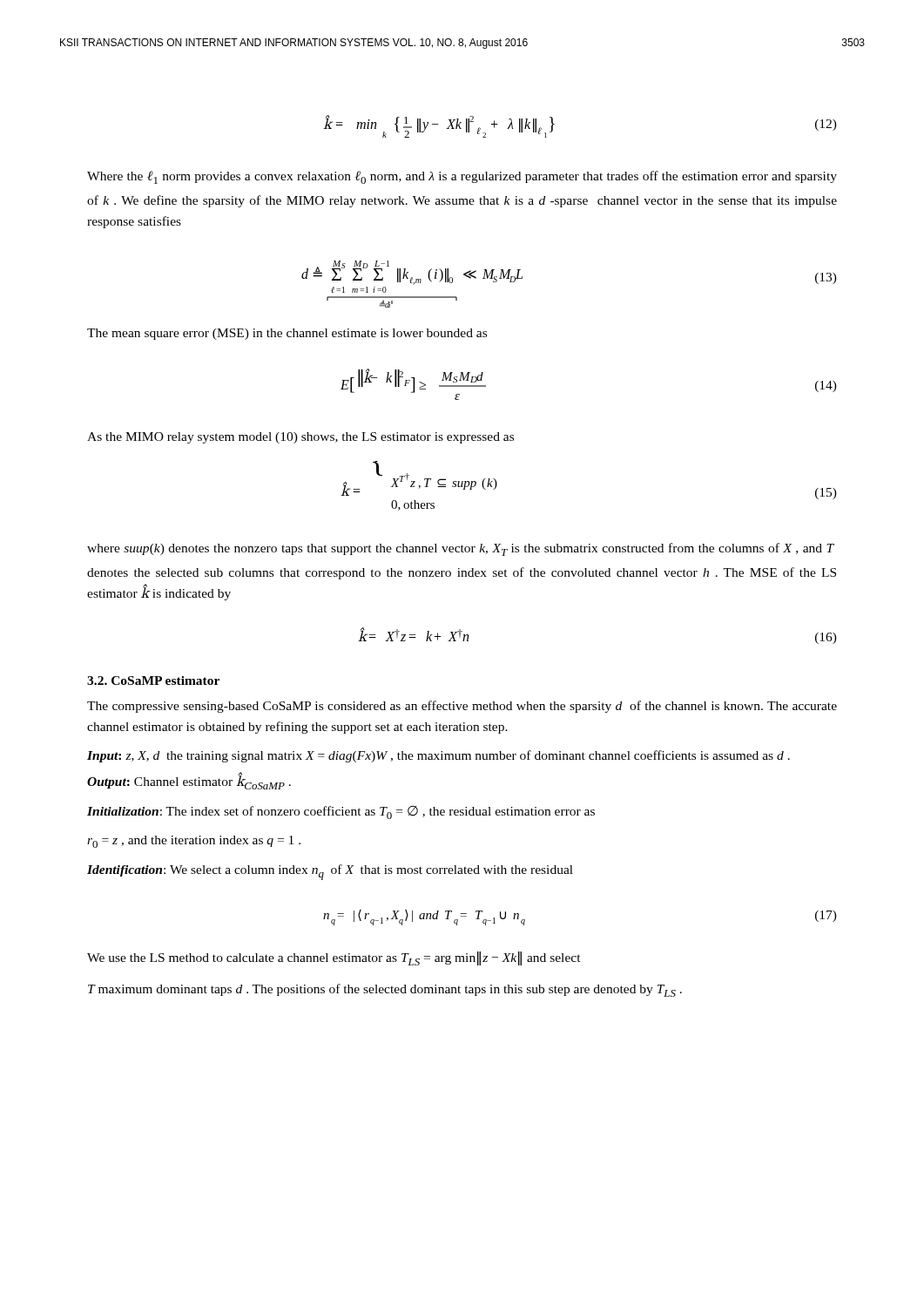924x1307 pixels.
Task: Click on the passage starting "n q ="
Action: click(x=432, y=917)
